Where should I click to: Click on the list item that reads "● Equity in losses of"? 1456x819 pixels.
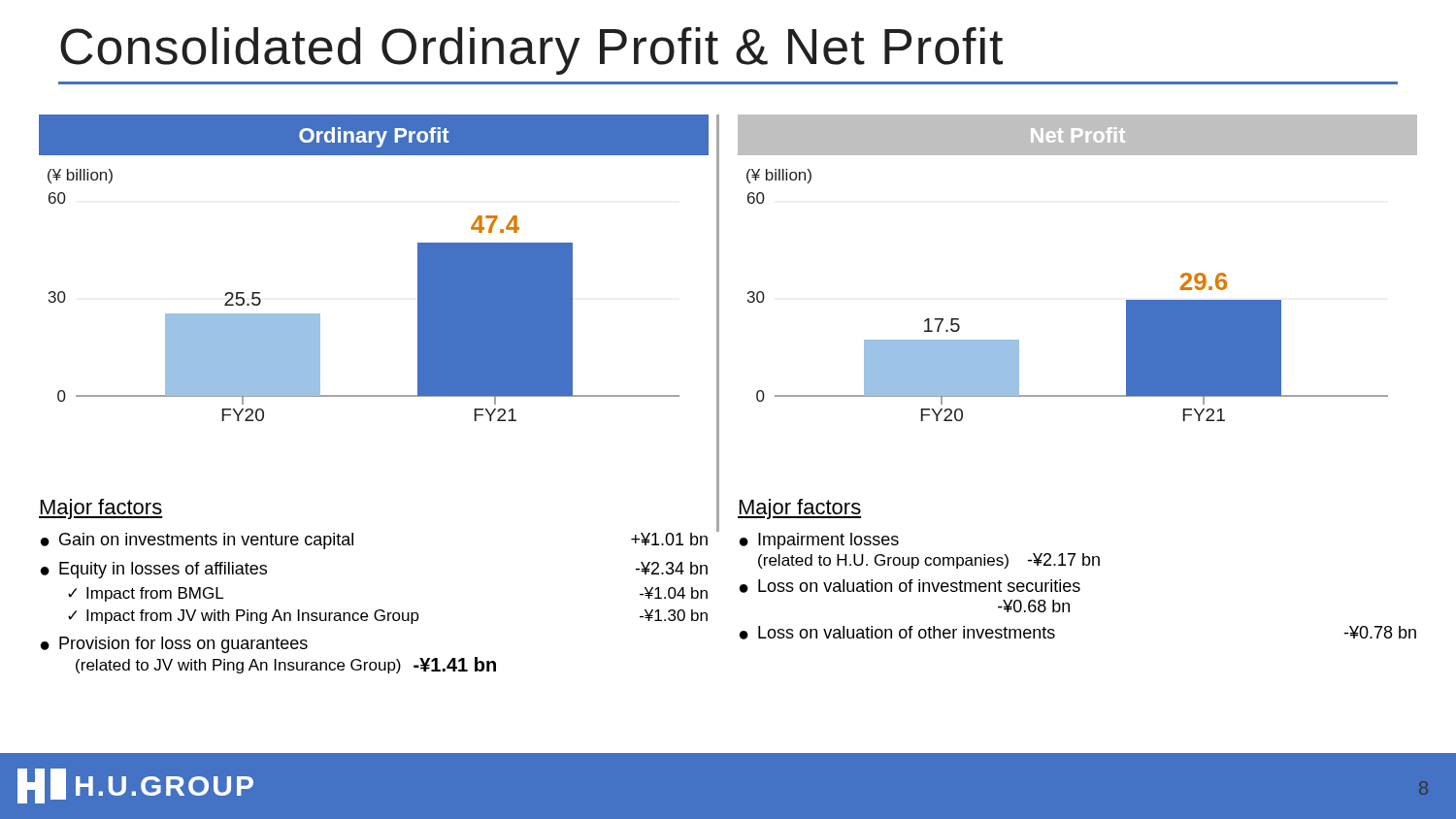(x=157, y=570)
